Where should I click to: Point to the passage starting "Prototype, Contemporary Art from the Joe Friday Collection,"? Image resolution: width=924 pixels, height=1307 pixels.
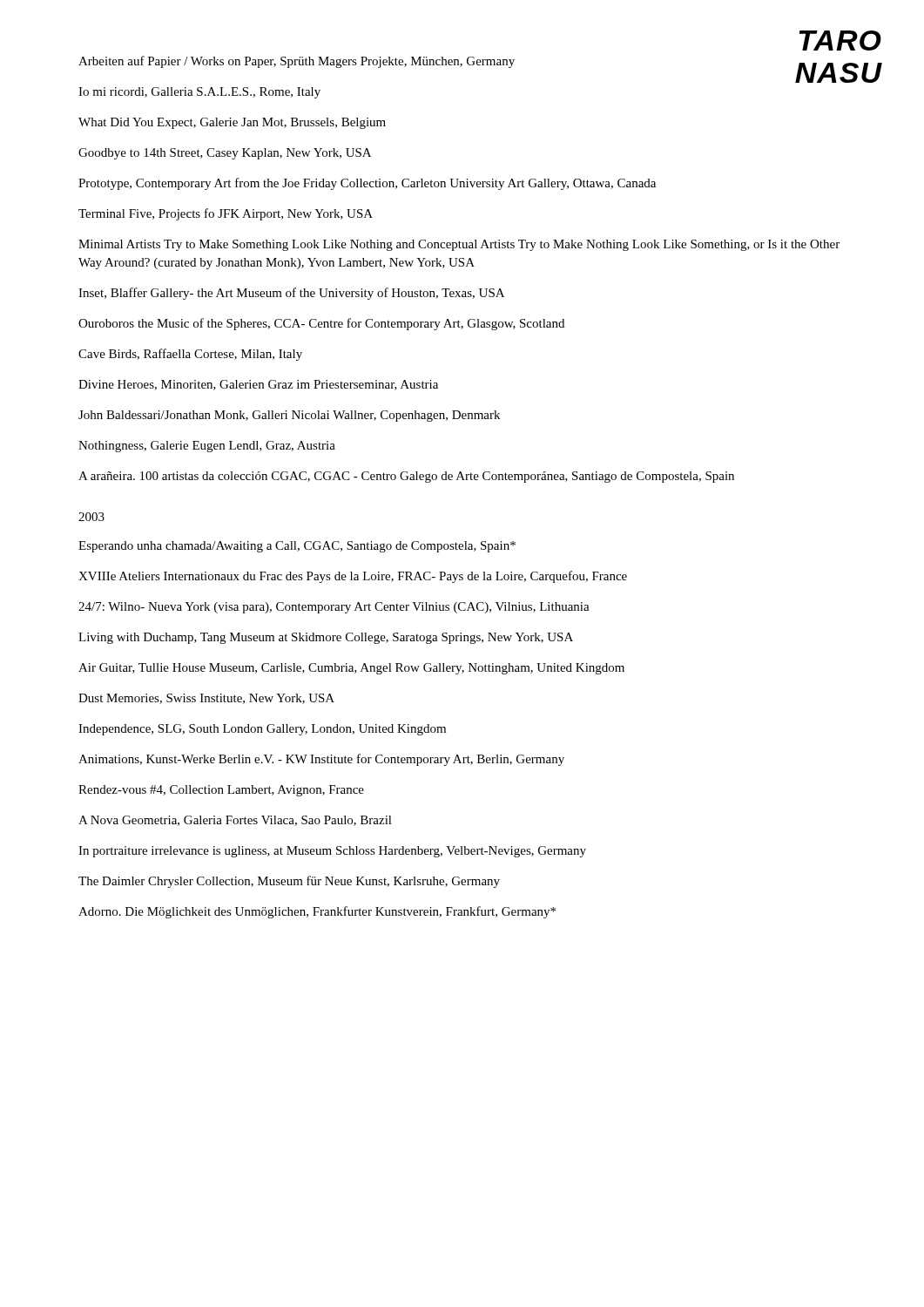[x=367, y=183]
